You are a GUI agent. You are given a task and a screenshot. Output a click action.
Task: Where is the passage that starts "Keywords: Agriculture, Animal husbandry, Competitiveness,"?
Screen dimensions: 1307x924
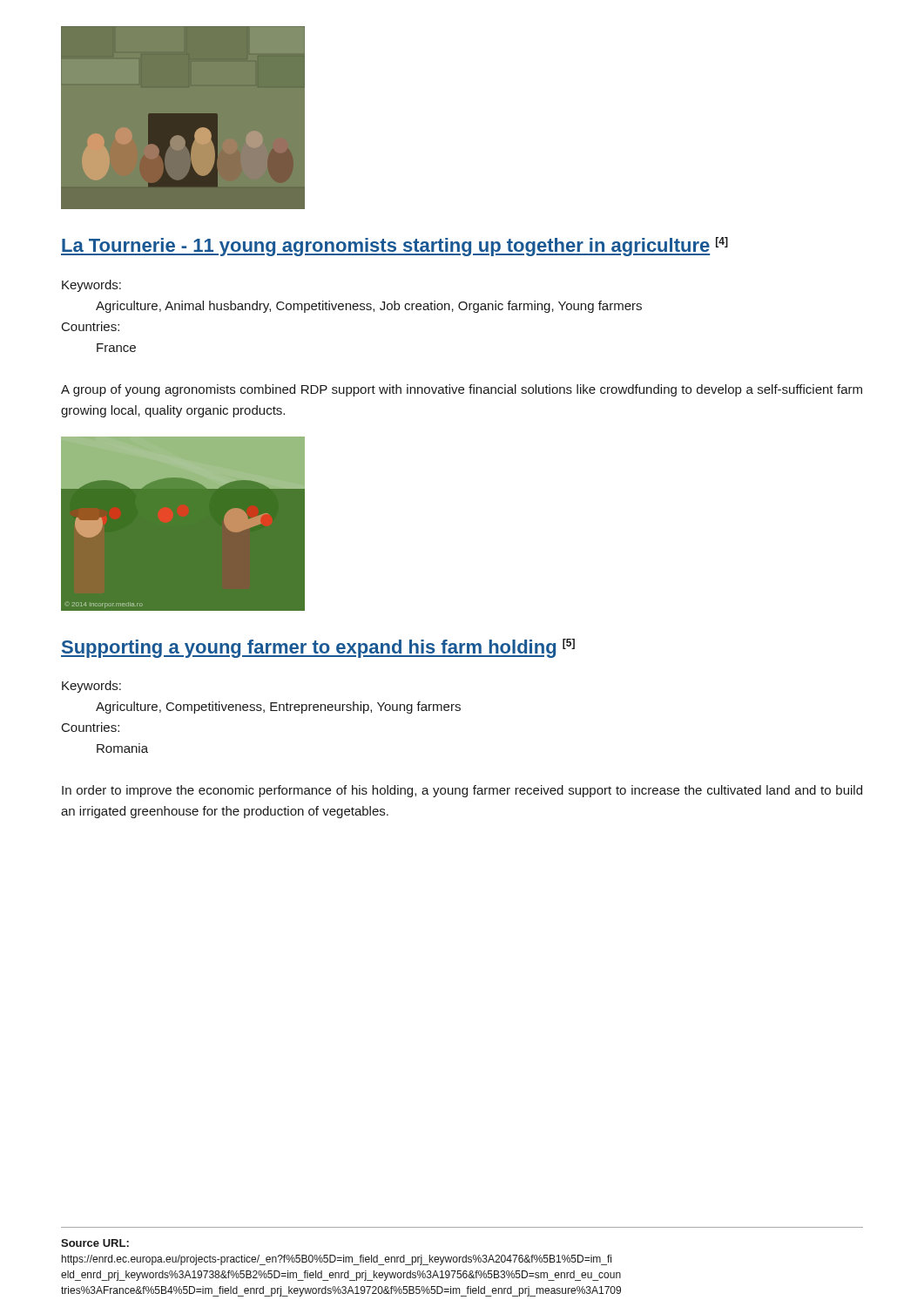pyautogui.click(x=462, y=317)
